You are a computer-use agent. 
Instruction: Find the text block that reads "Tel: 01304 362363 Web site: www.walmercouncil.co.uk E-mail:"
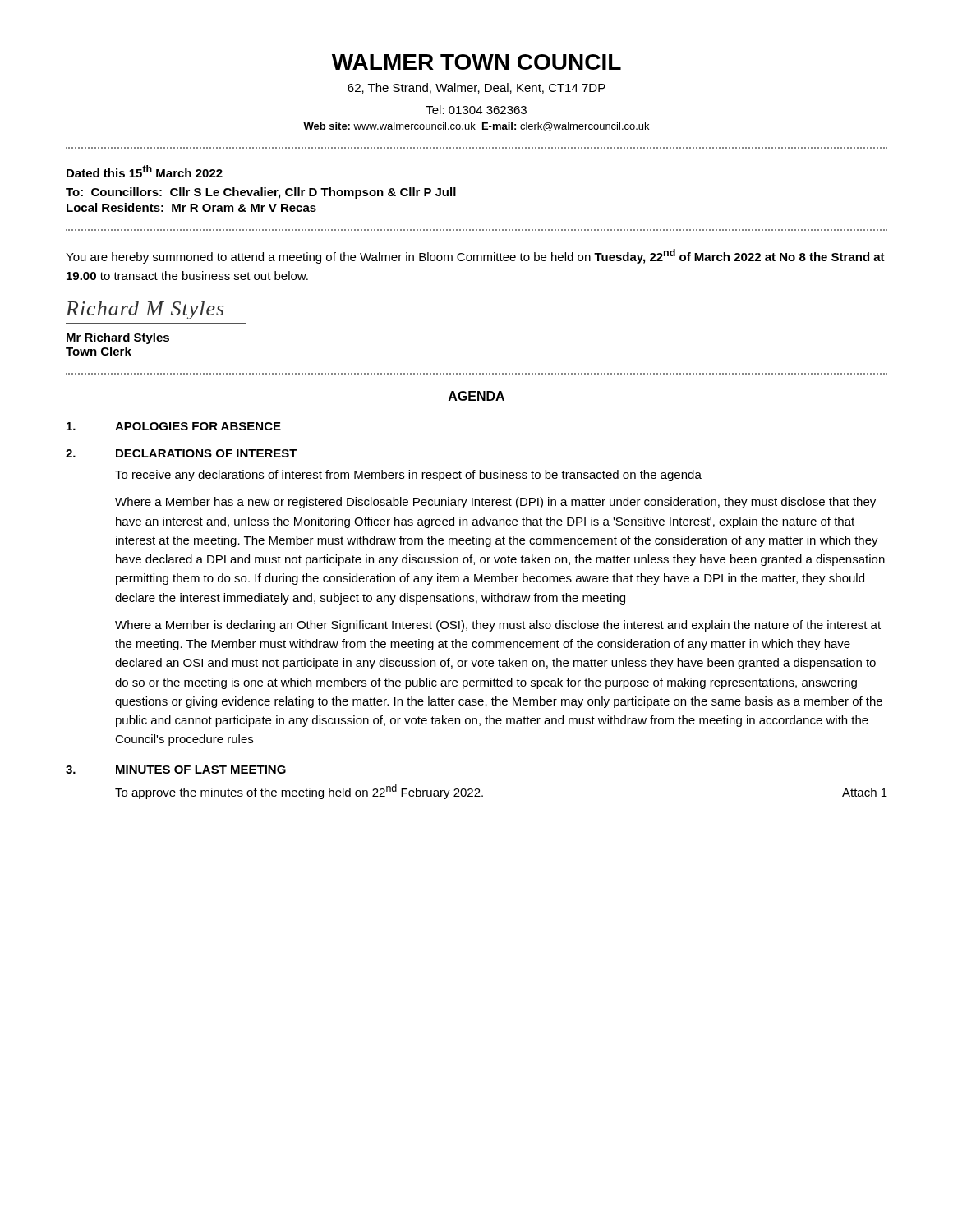click(x=476, y=117)
